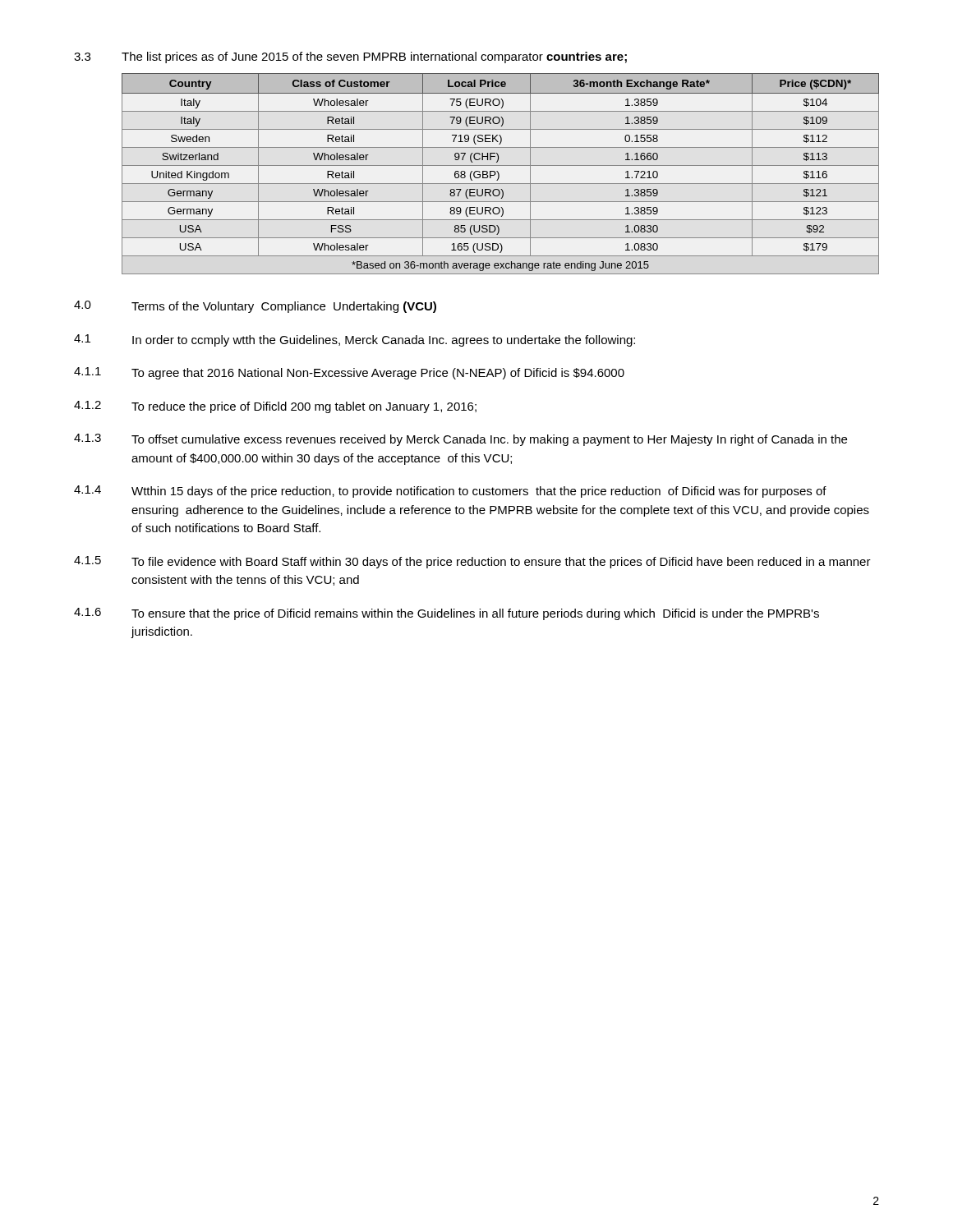Click on the list item with the text "4.1.6 To ensure that the price"
The image size is (953, 1232).
[x=476, y=623]
